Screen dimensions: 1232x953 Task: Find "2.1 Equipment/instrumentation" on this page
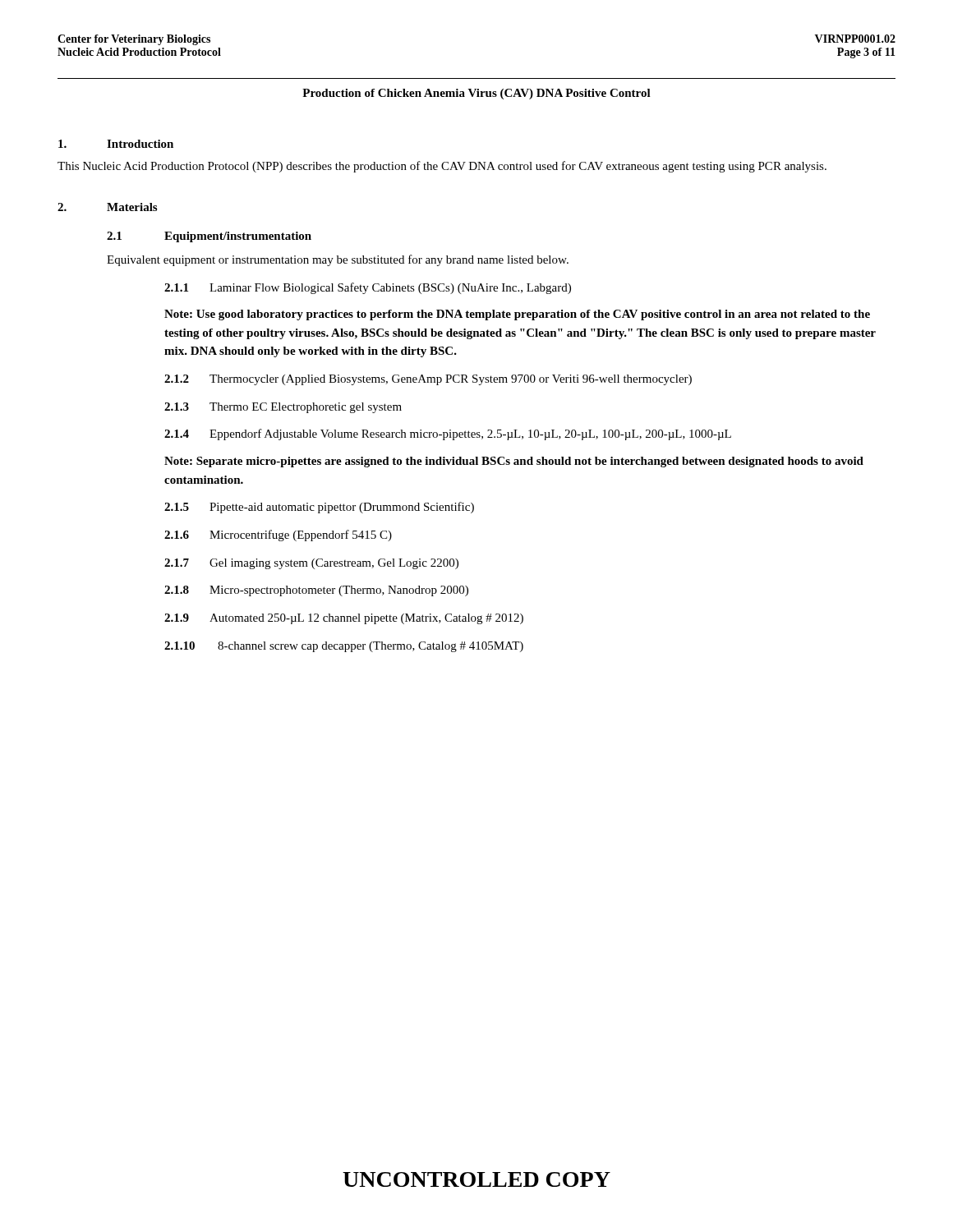pyautogui.click(x=209, y=236)
